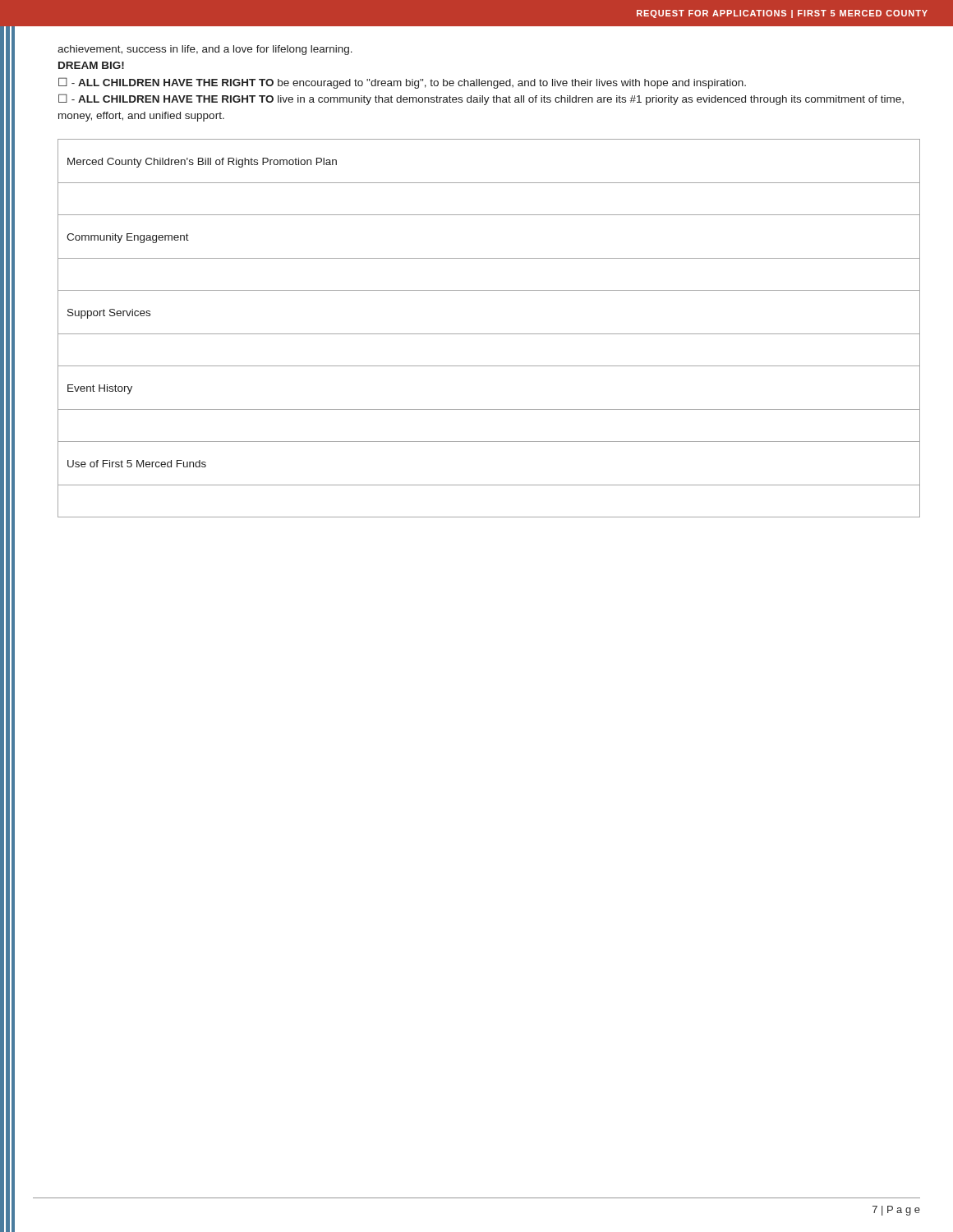This screenshot has height=1232, width=953.
Task: Click the passage that begins "achievement, success in life,"
Action: [x=481, y=82]
